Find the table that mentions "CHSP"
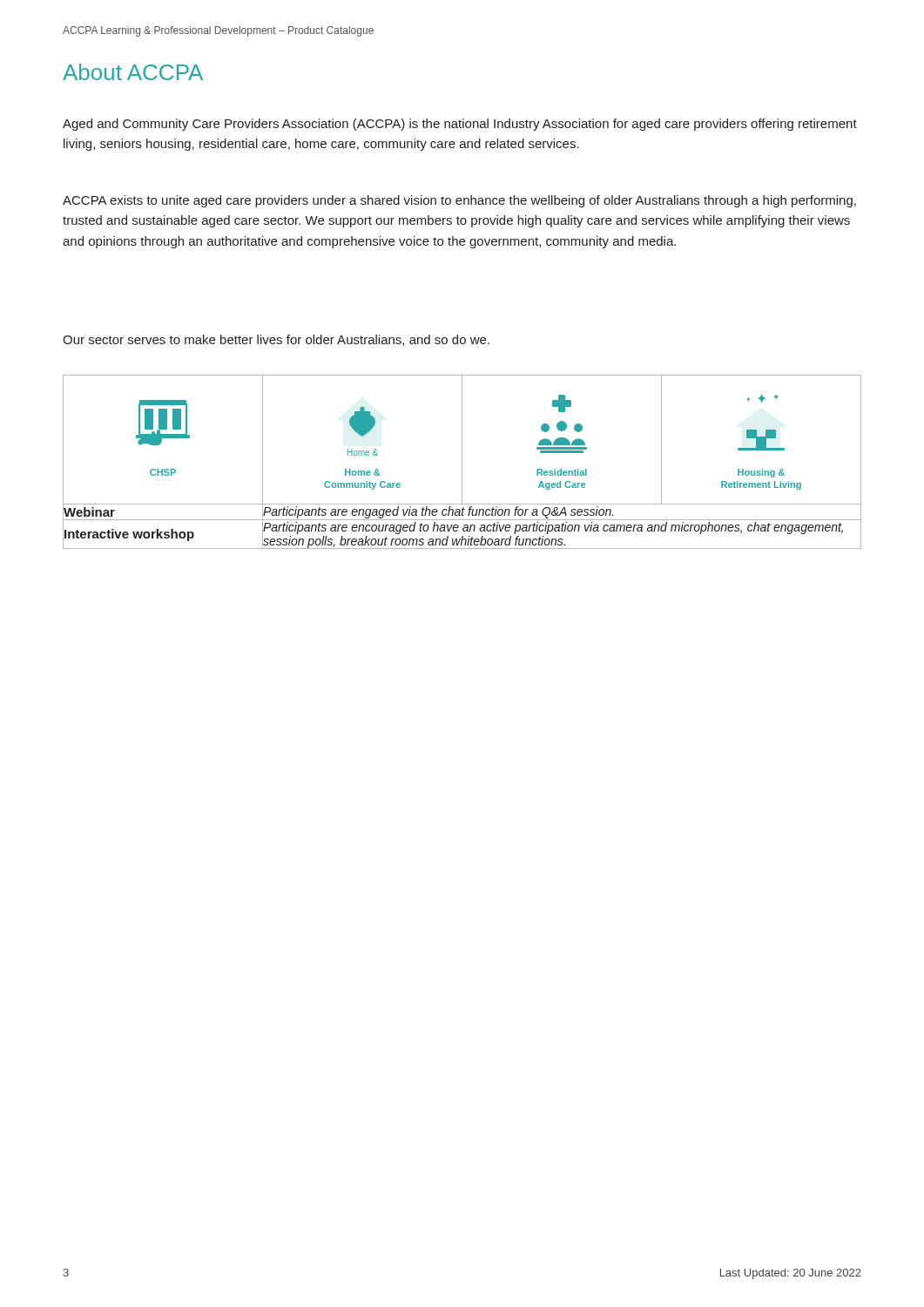This screenshot has height=1307, width=924. point(462,462)
